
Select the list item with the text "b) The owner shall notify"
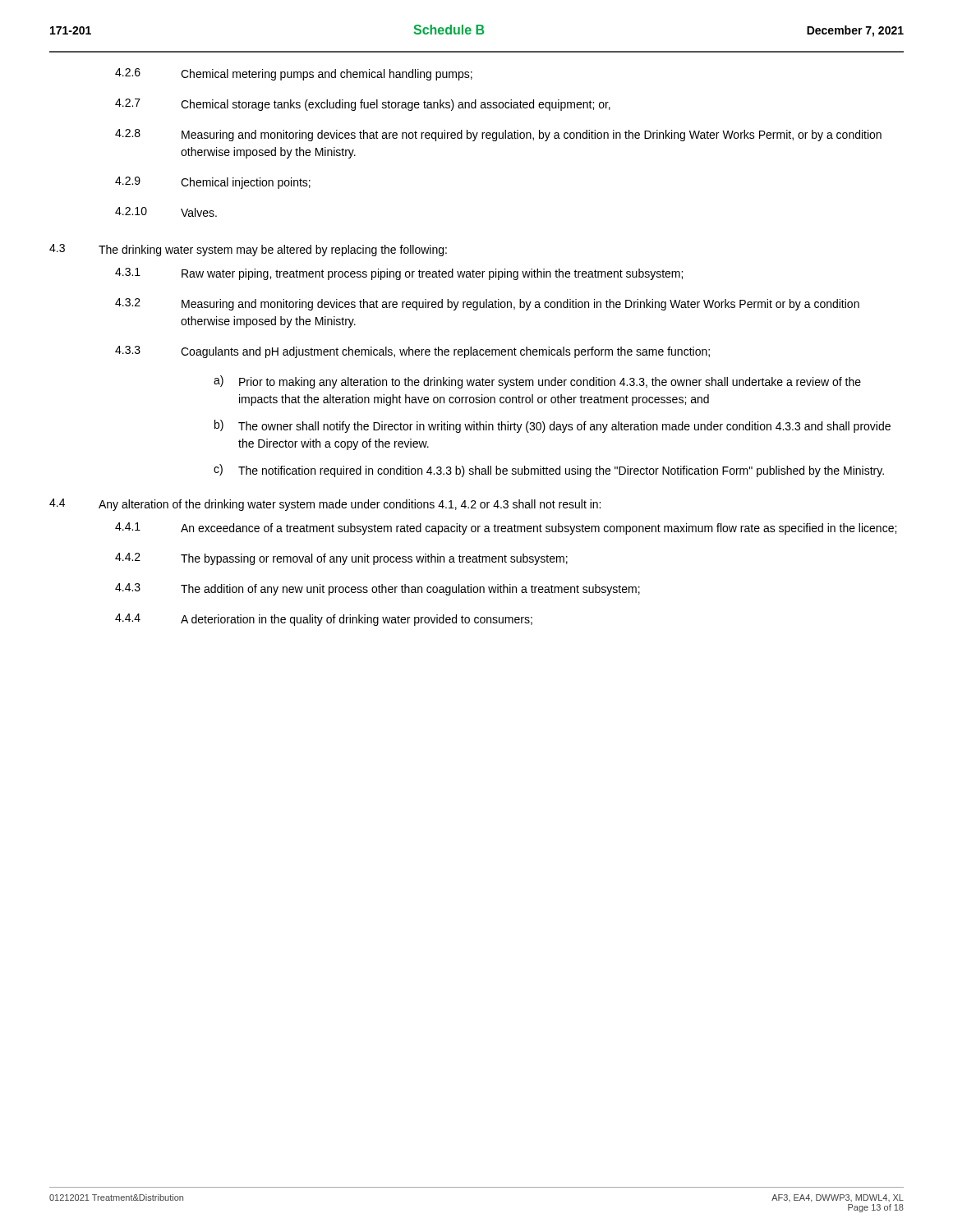point(559,435)
